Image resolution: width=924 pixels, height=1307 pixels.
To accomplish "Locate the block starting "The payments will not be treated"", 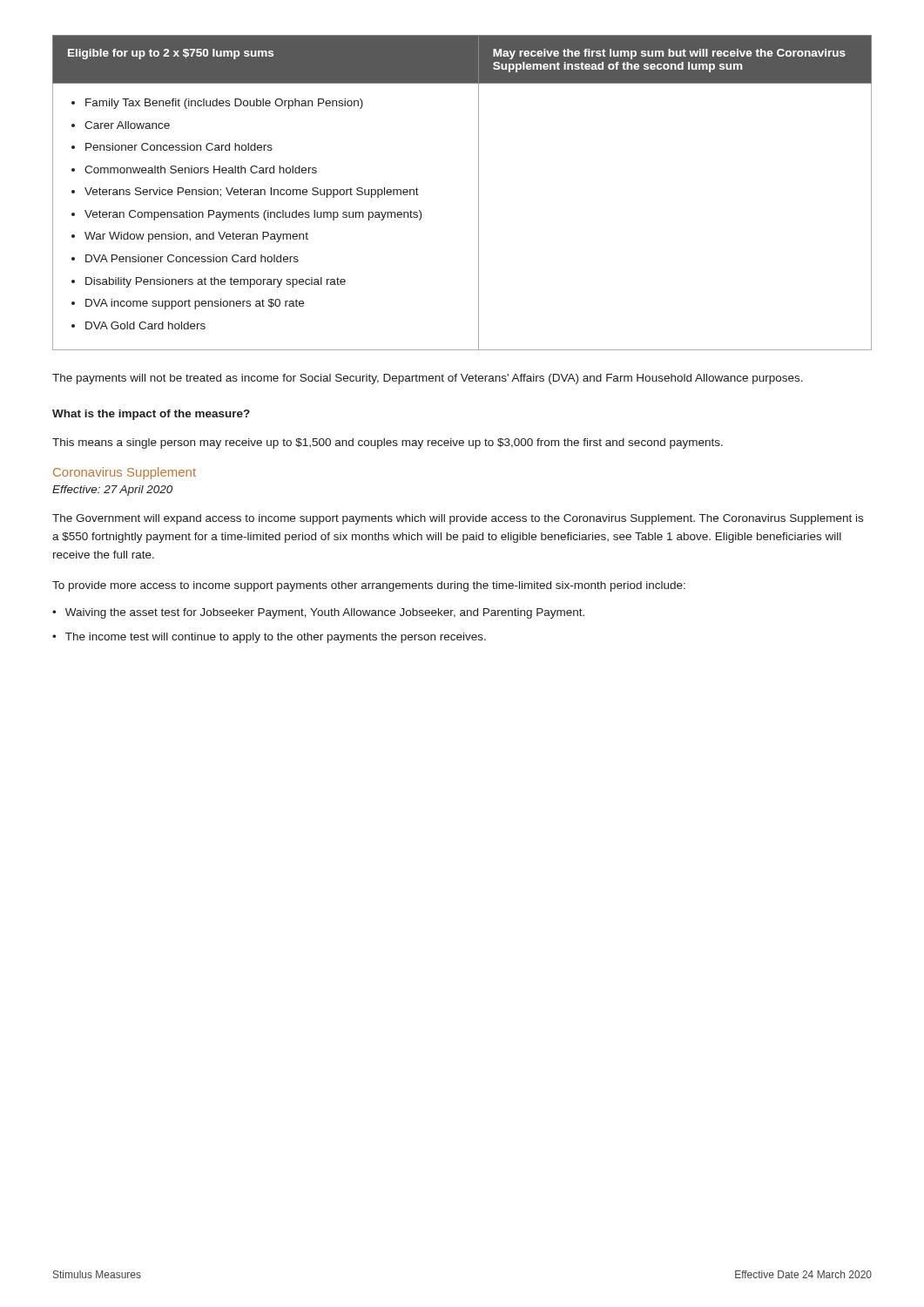I will click(x=428, y=378).
